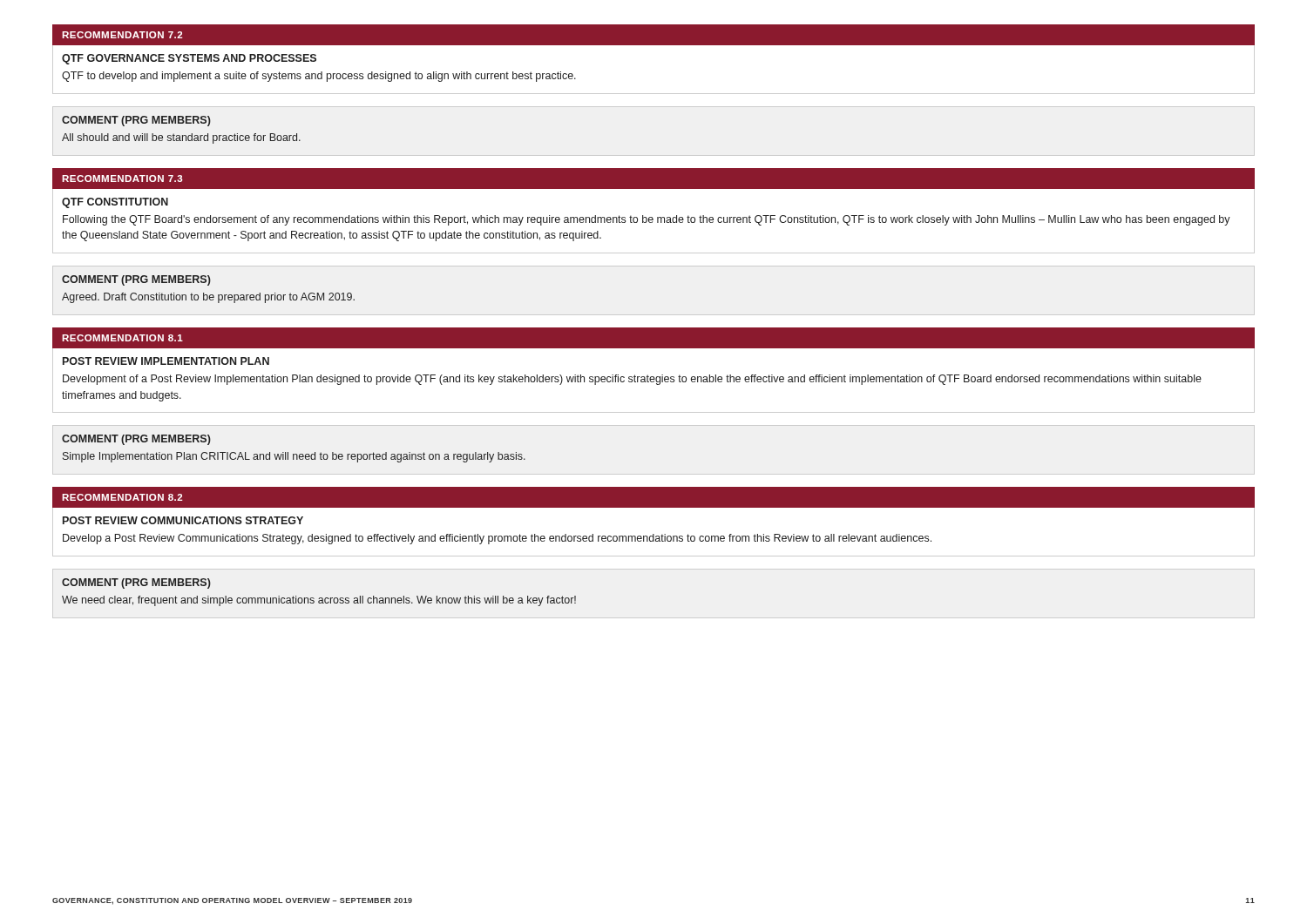
Task: Navigate to the block starting "RECOMMENDATION 7.2"
Action: pos(122,35)
